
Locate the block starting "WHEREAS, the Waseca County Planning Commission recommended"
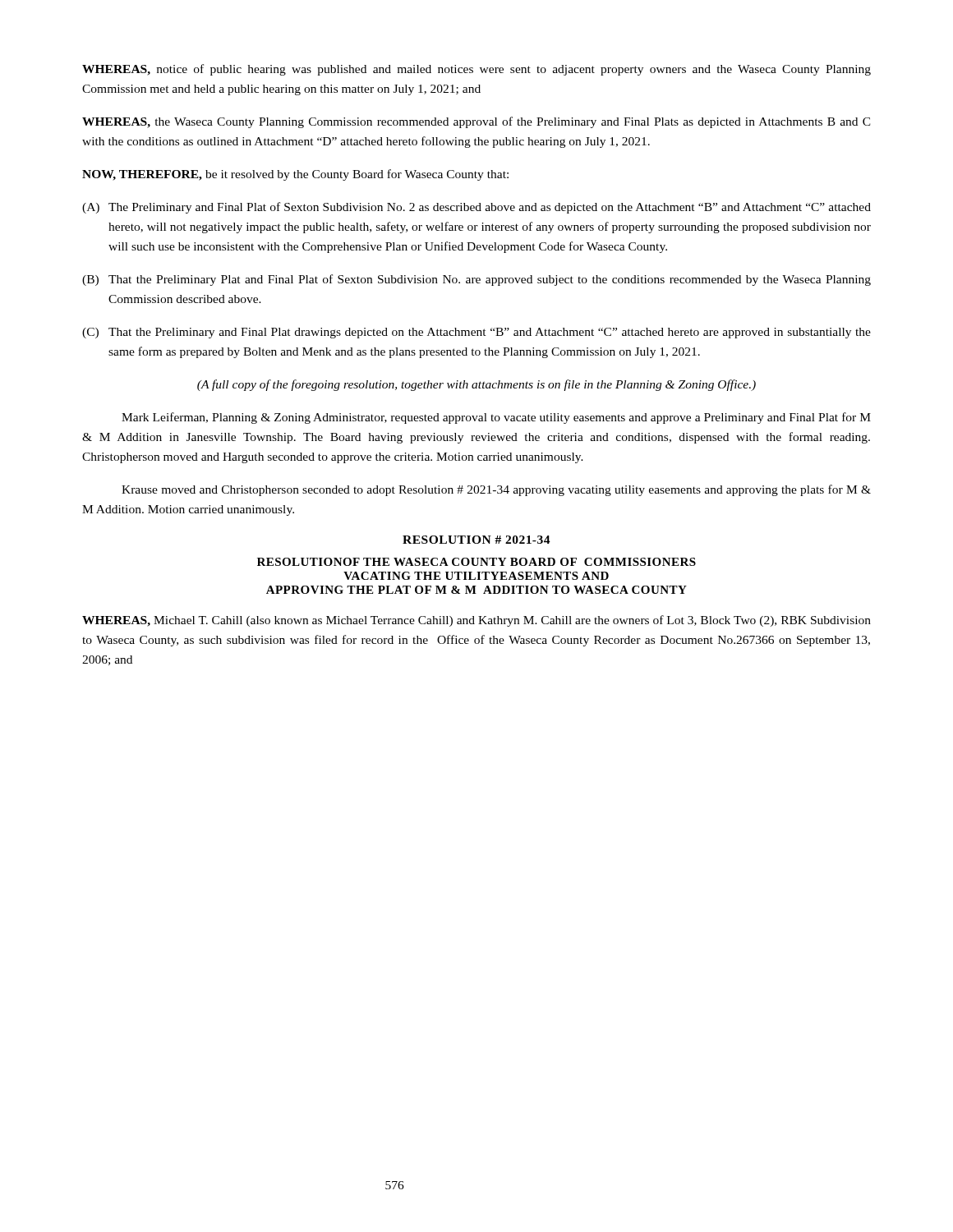[476, 131]
